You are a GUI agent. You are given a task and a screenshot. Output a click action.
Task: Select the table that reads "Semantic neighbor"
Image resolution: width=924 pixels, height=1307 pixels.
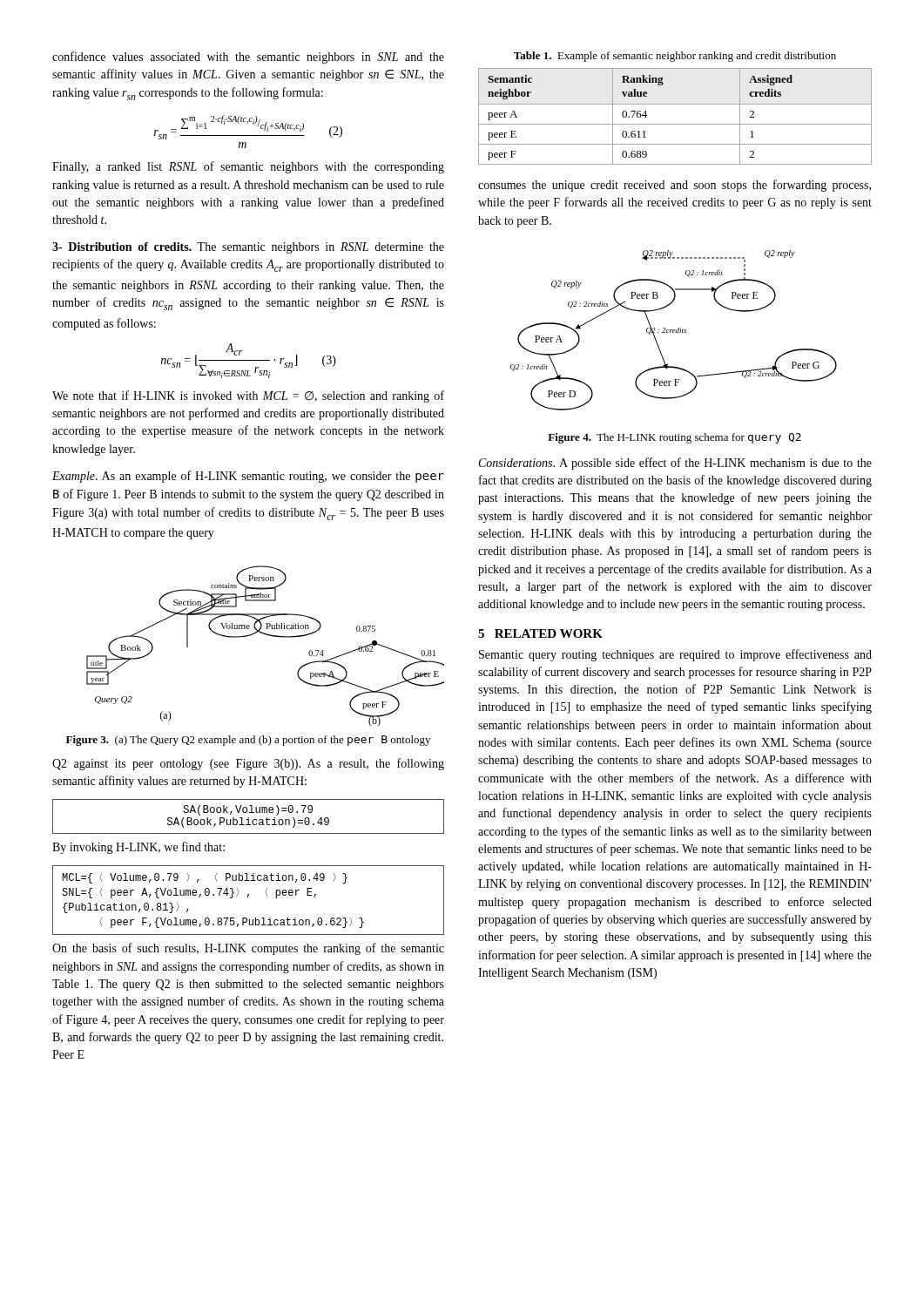[675, 116]
